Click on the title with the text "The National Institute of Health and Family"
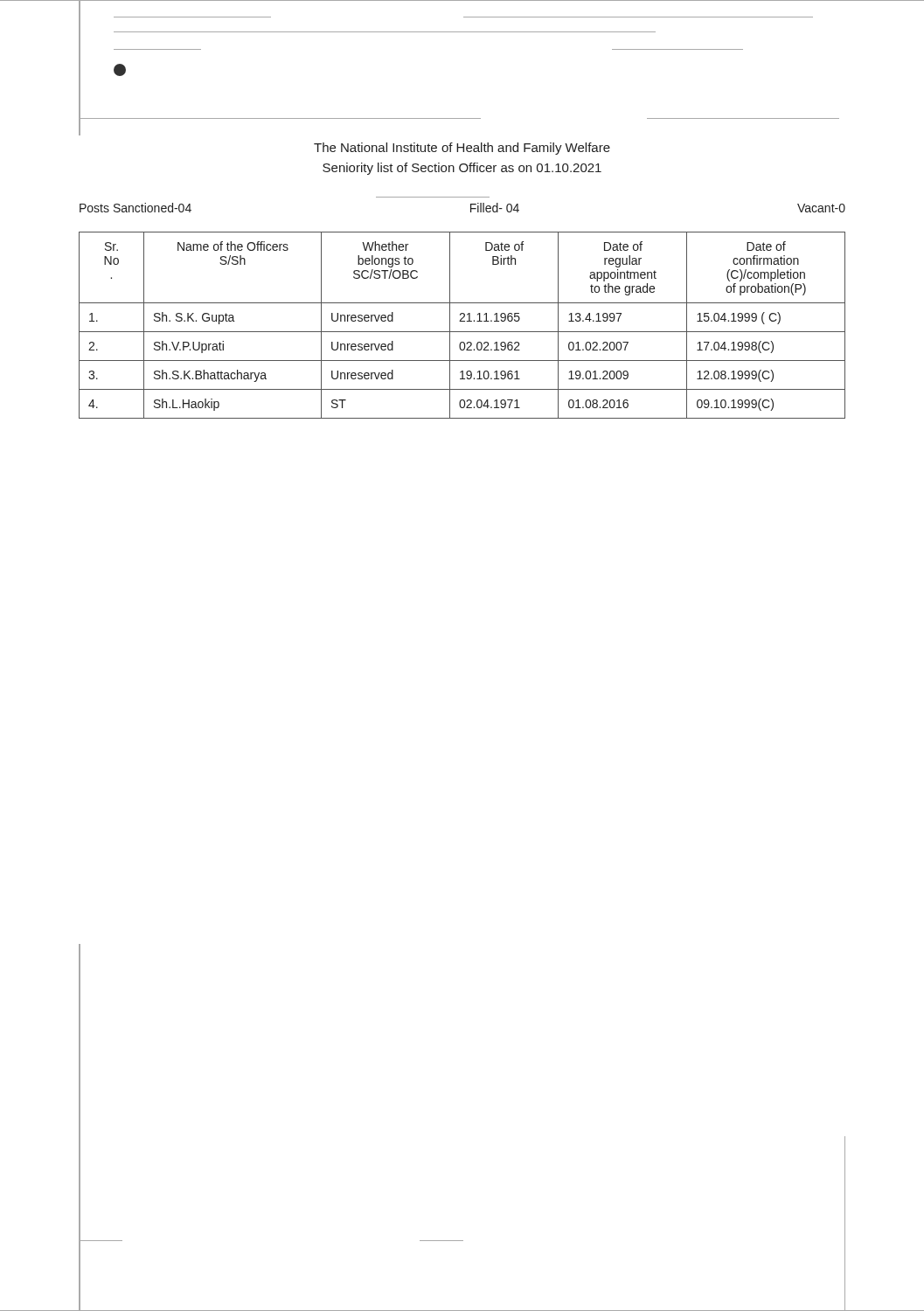The image size is (924, 1311). point(462,157)
